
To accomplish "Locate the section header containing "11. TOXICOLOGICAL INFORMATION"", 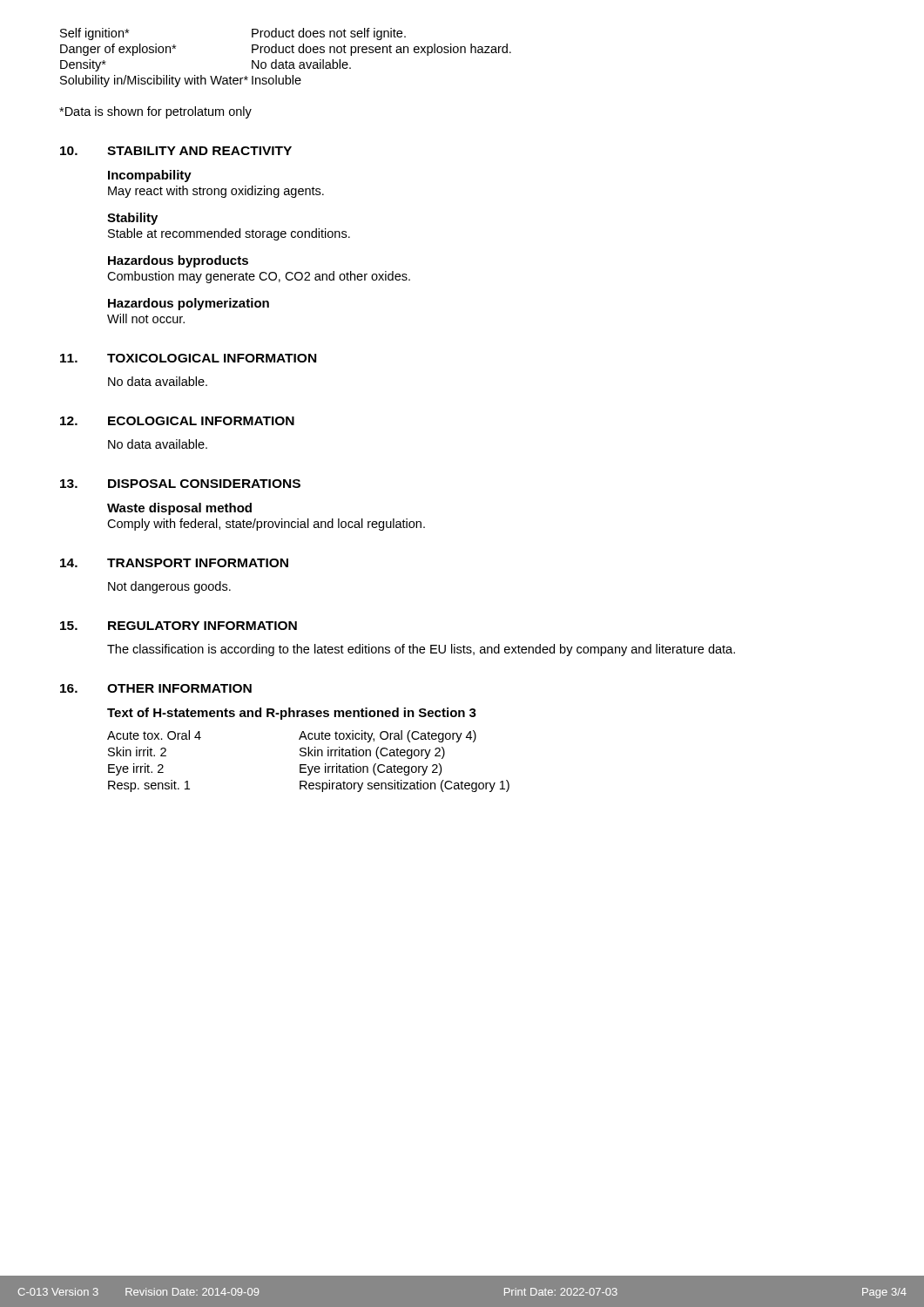I will (x=188, y=358).
